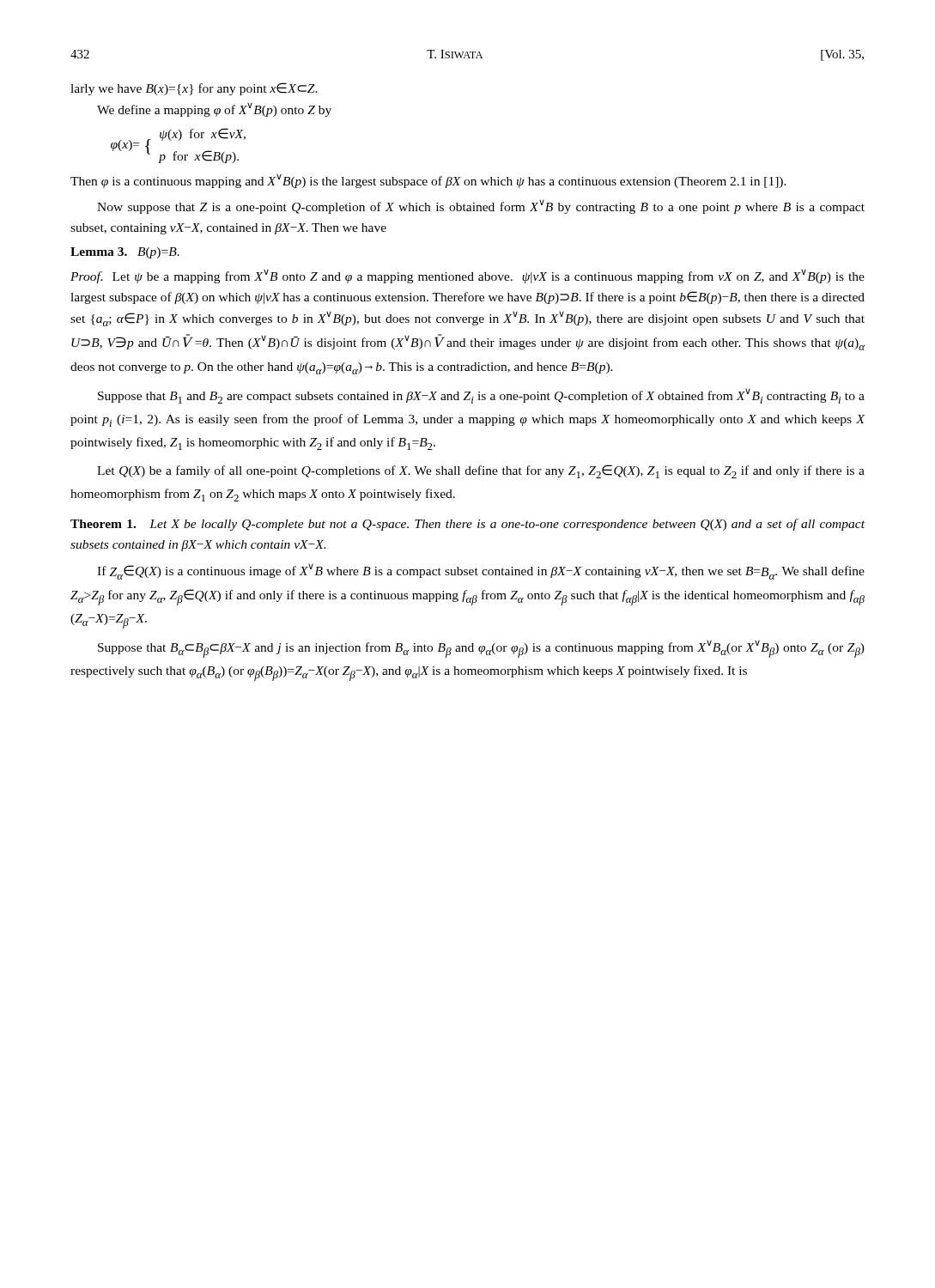Select the block starting "Let Q(X) be a family of"
935x1288 pixels.
468,484
